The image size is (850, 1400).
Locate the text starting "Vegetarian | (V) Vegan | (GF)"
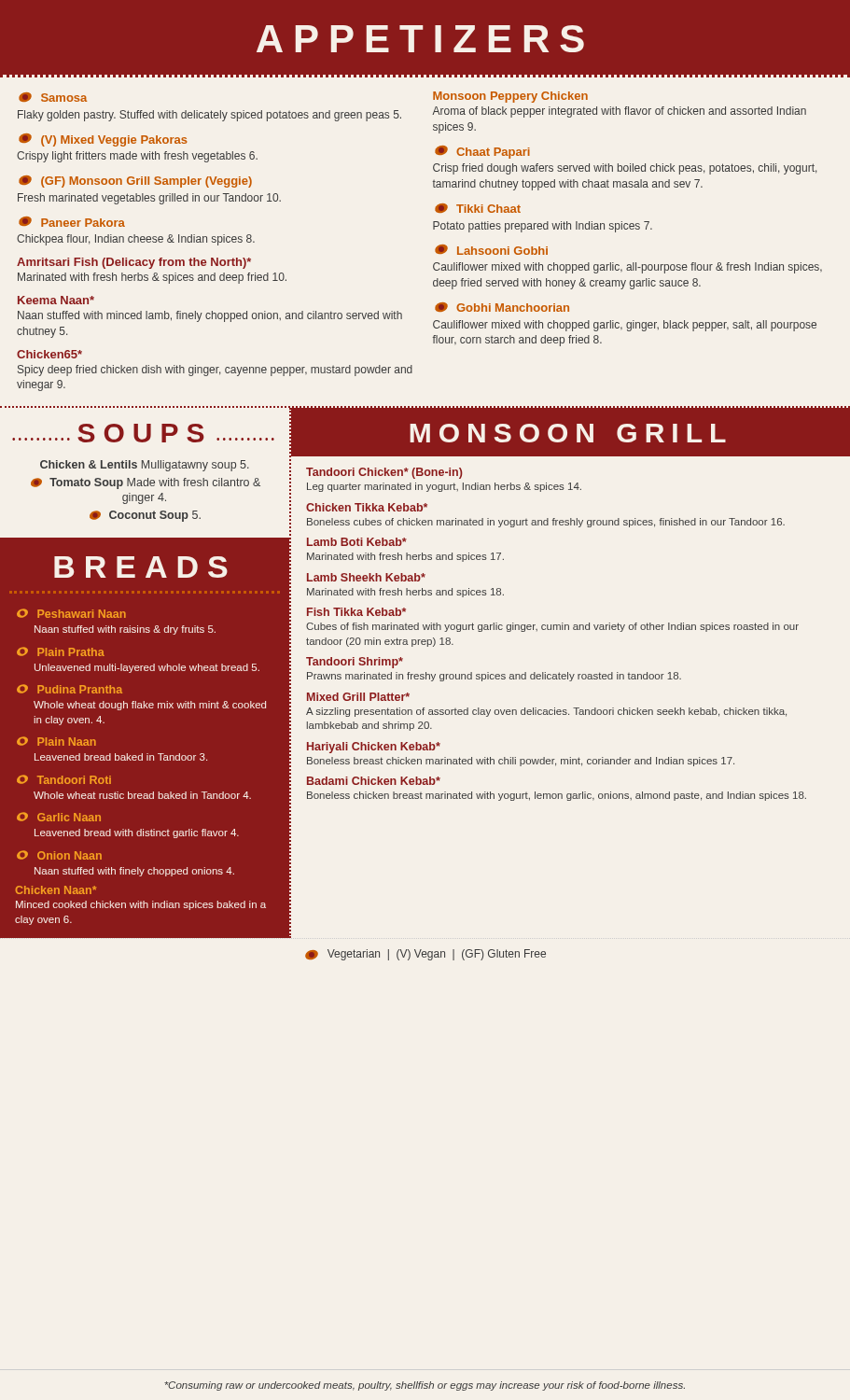click(x=425, y=955)
